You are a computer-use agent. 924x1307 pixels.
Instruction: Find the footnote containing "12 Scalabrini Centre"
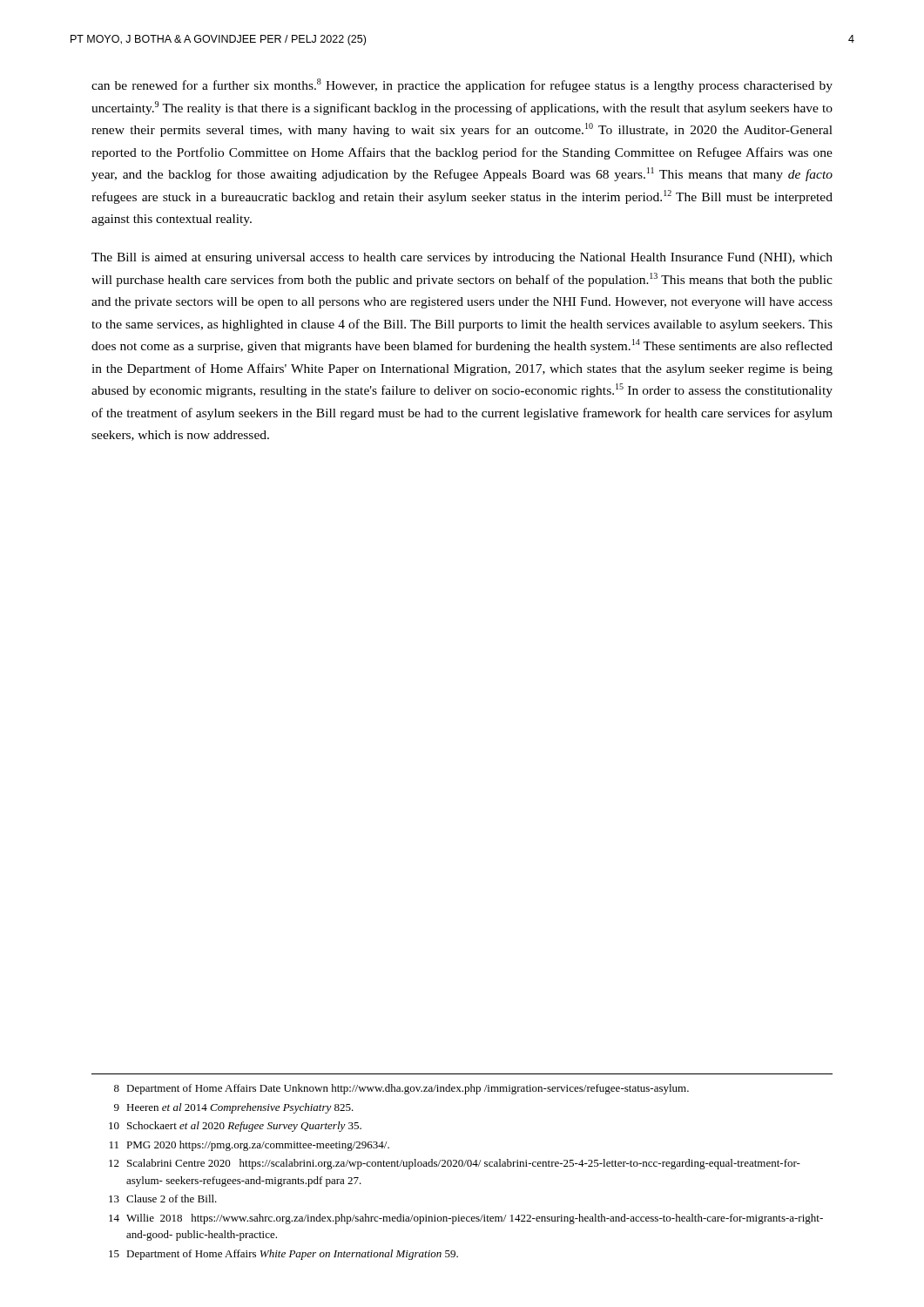click(462, 1171)
